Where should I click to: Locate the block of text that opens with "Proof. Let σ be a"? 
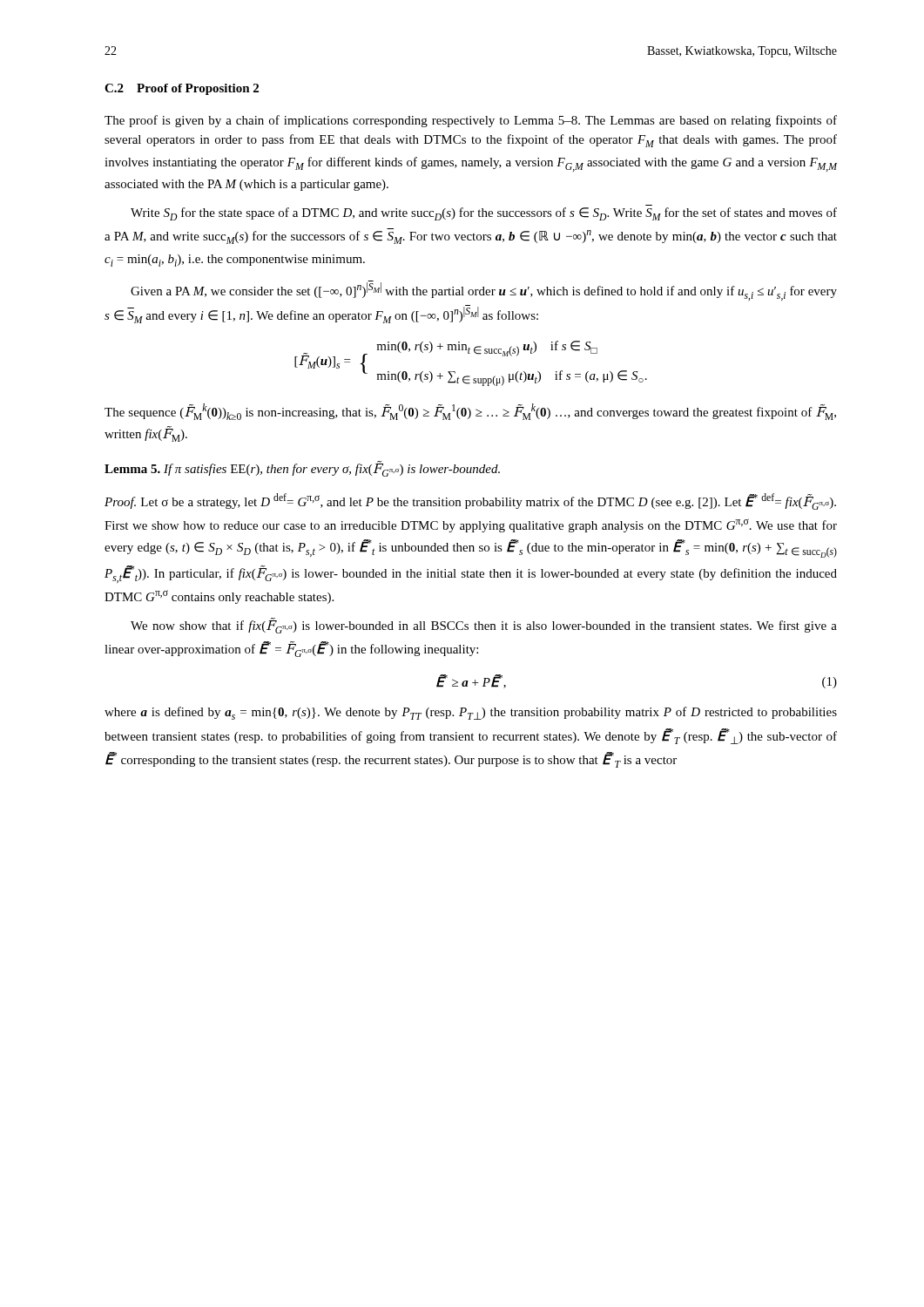click(471, 548)
